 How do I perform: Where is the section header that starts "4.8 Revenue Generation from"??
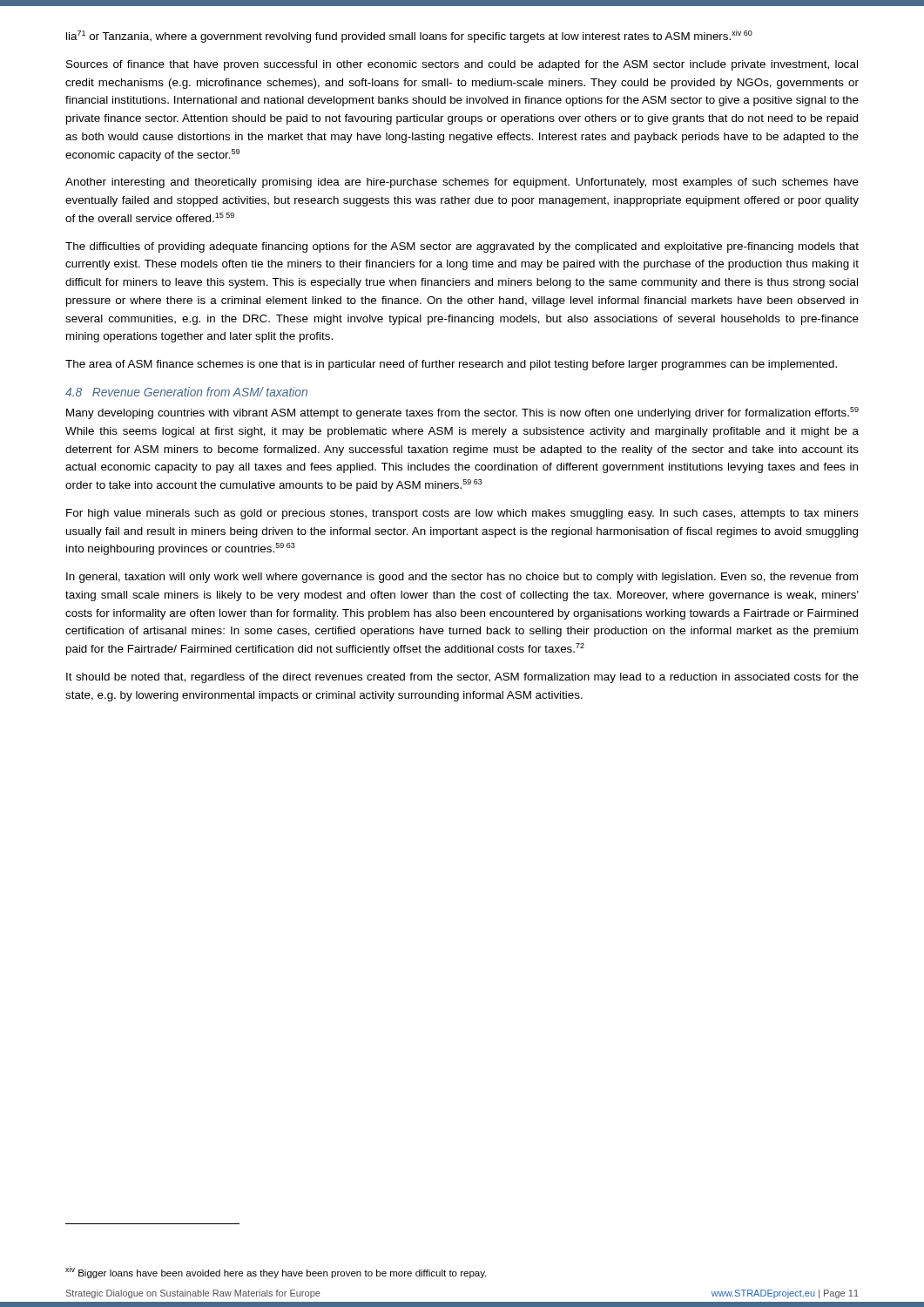click(187, 392)
